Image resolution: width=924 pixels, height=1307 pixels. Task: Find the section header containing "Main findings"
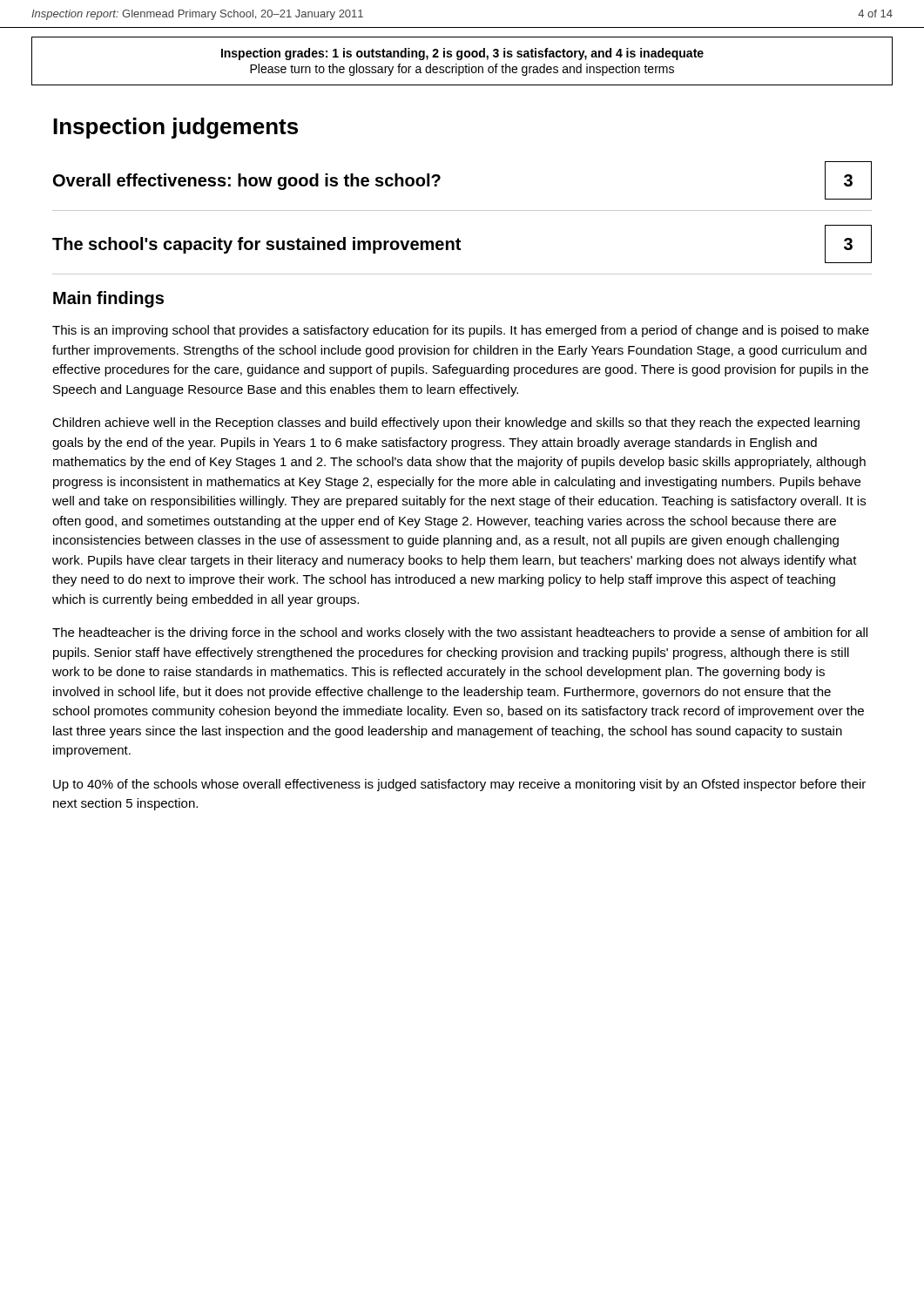108,298
